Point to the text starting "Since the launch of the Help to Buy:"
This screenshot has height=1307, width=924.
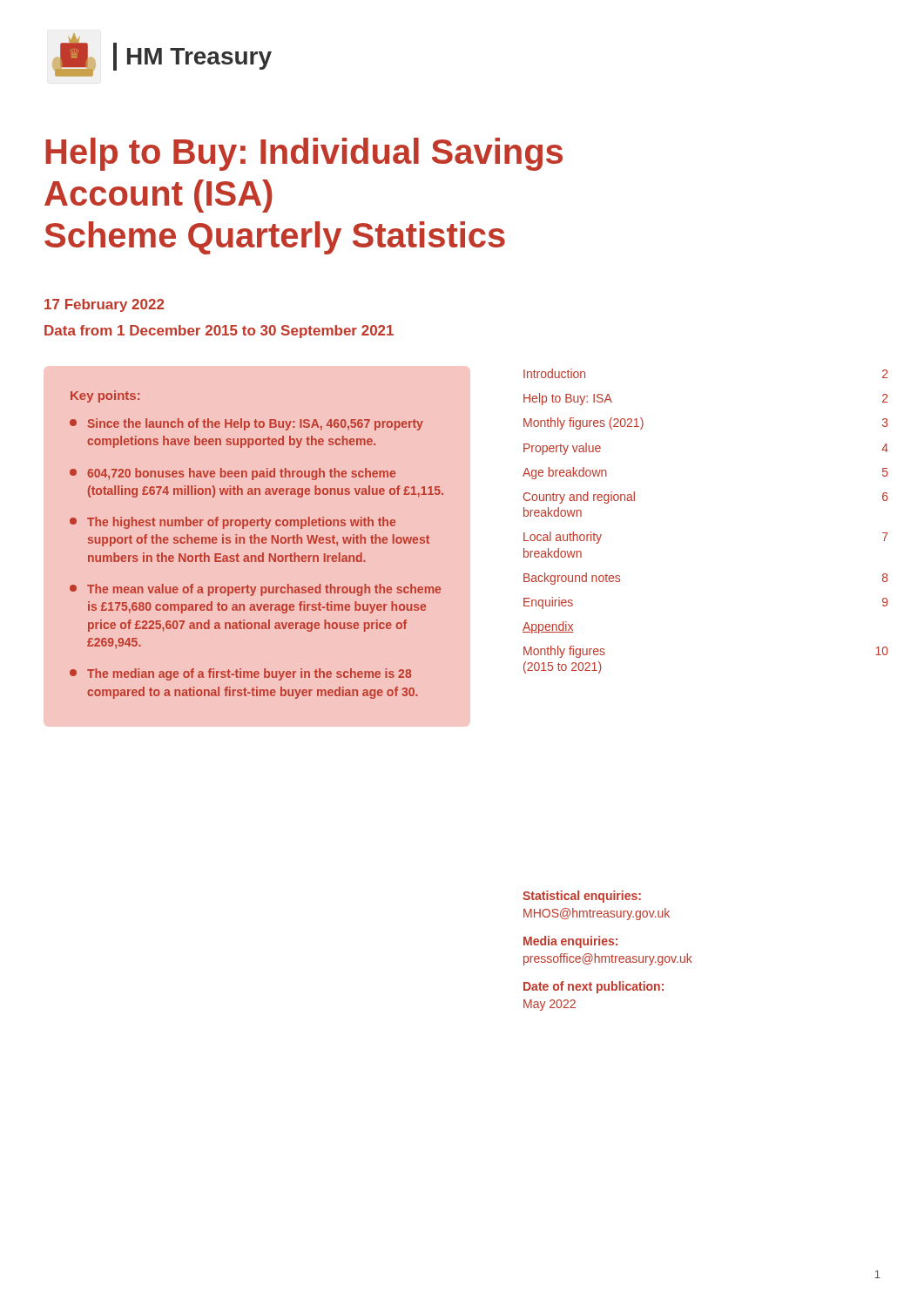[x=257, y=432]
